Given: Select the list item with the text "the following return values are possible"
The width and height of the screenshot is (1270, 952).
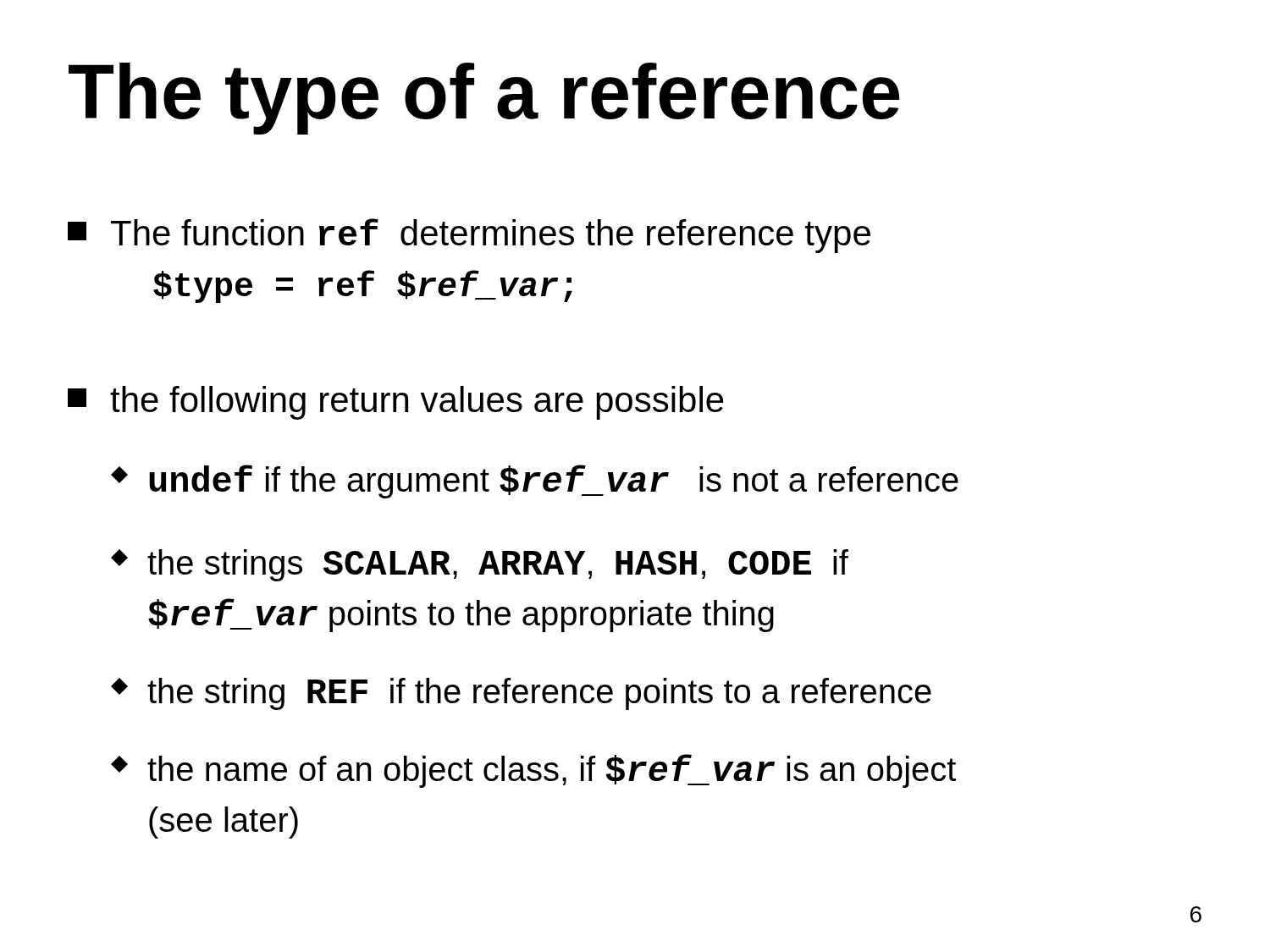Looking at the screenshot, I should pyautogui.click(x=635, y=401).
